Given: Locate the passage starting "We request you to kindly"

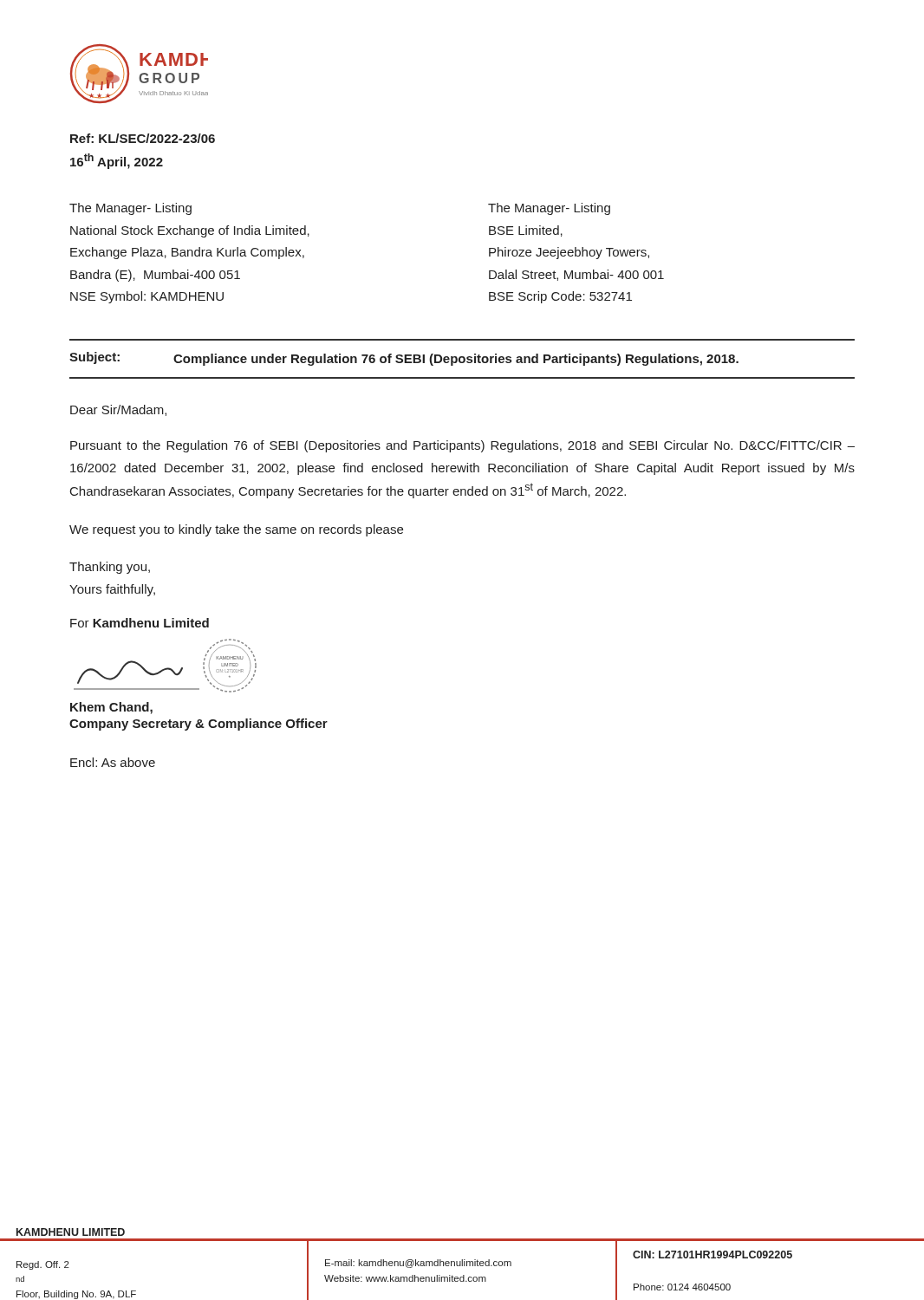Looking at the screenshot, I should tap(236, 529).
